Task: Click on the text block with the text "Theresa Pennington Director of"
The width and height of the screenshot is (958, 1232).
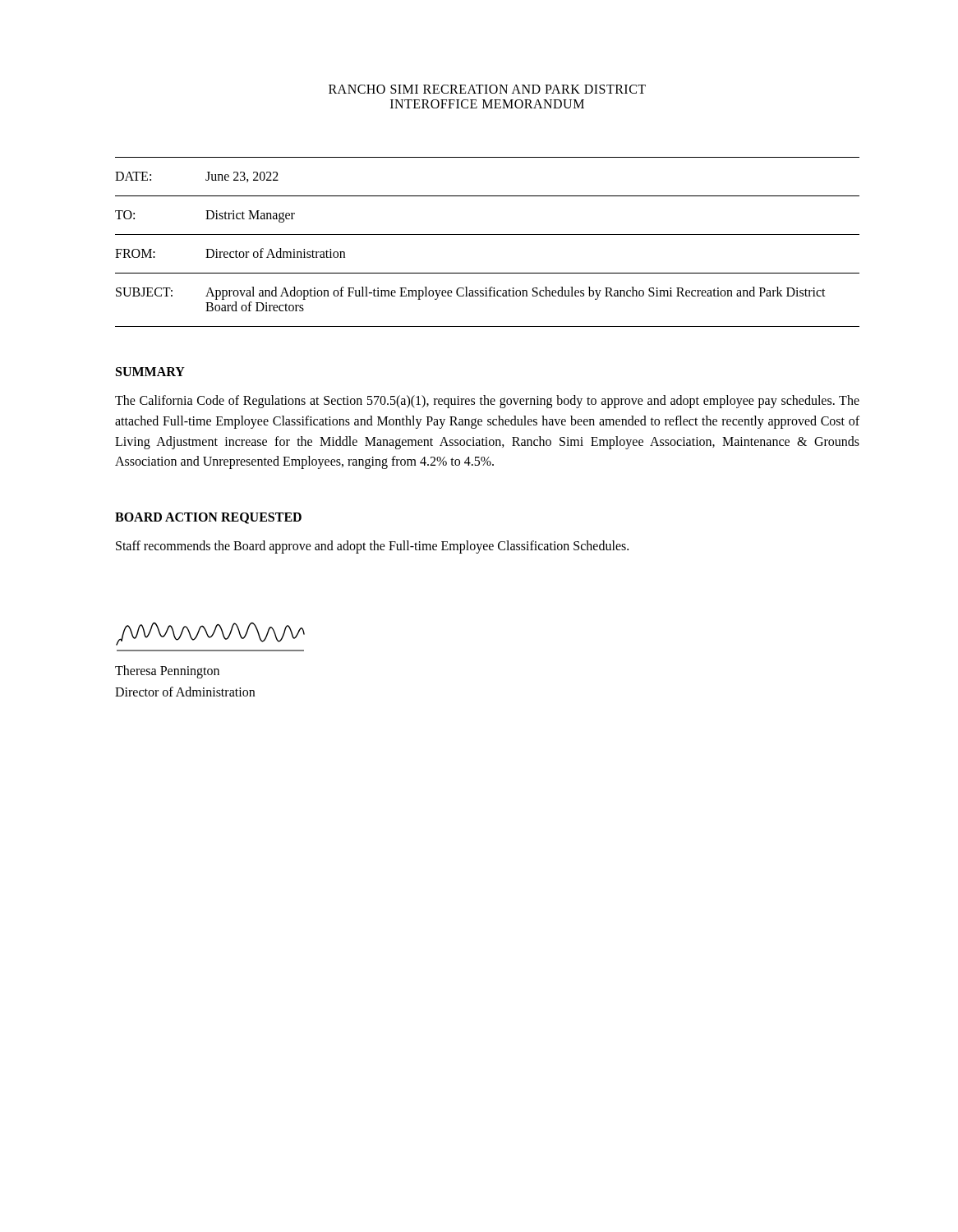Action: tap(185, 681)
